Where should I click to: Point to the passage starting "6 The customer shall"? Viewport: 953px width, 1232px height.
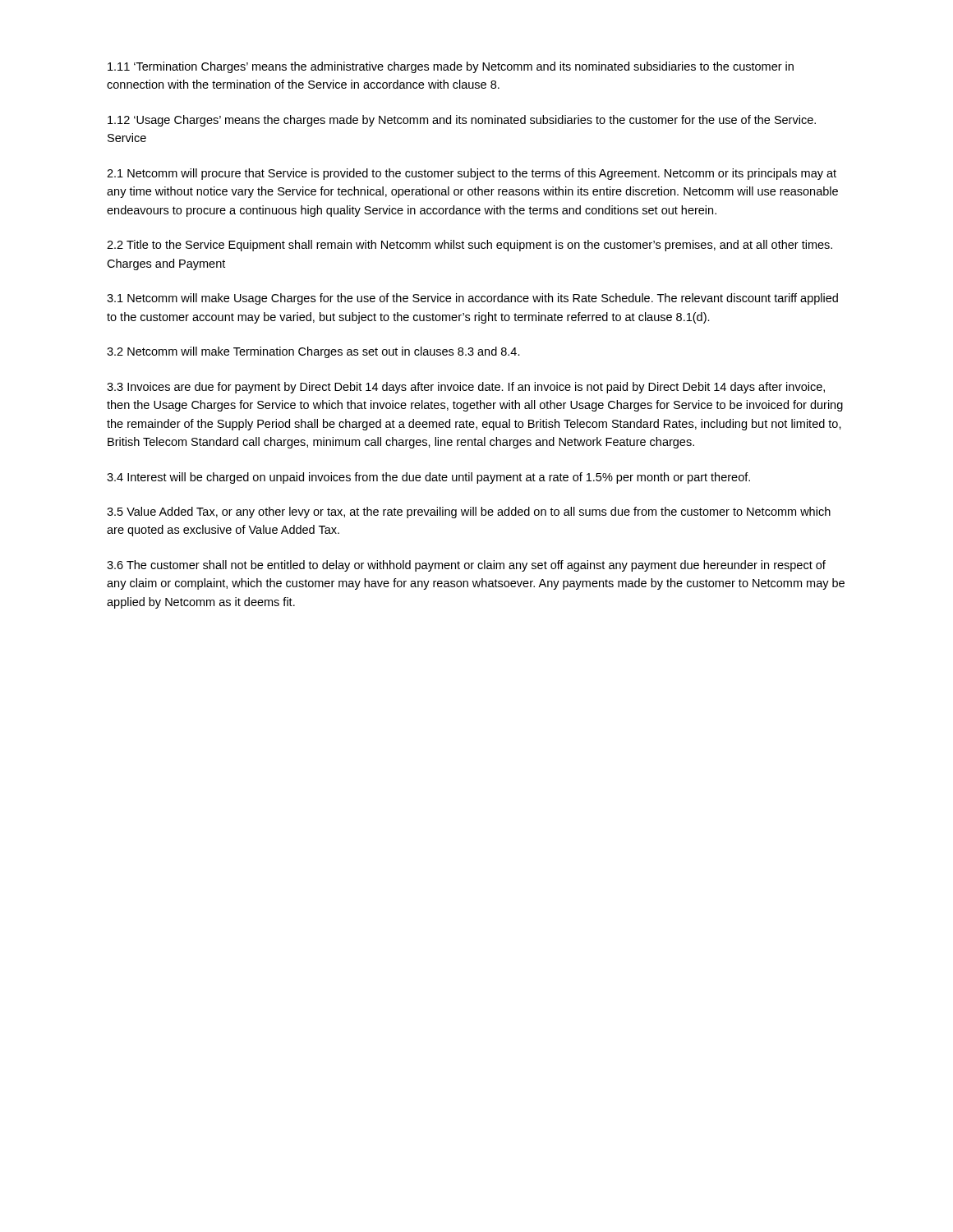pos(476,583)
